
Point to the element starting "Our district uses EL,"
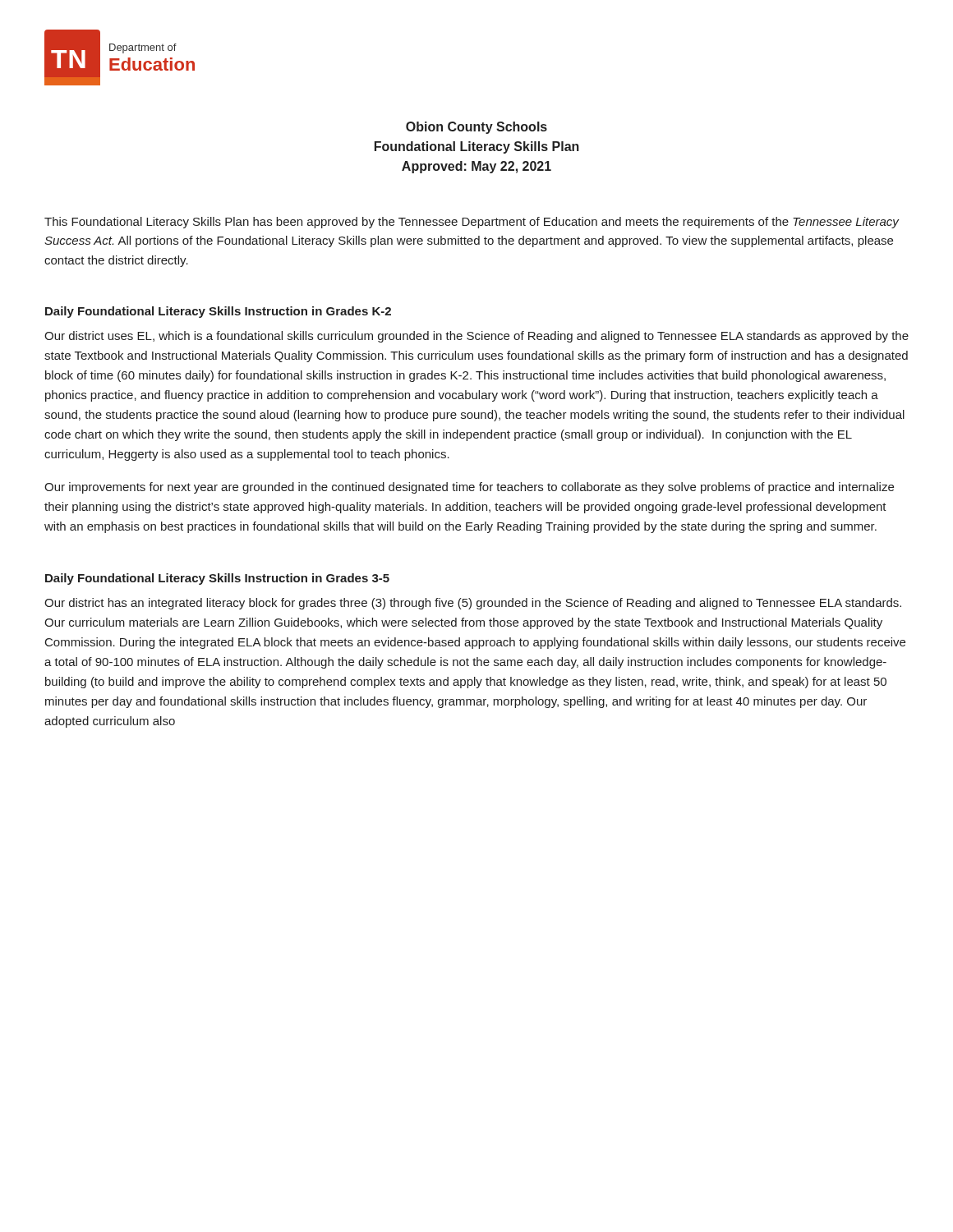[476, 394]
